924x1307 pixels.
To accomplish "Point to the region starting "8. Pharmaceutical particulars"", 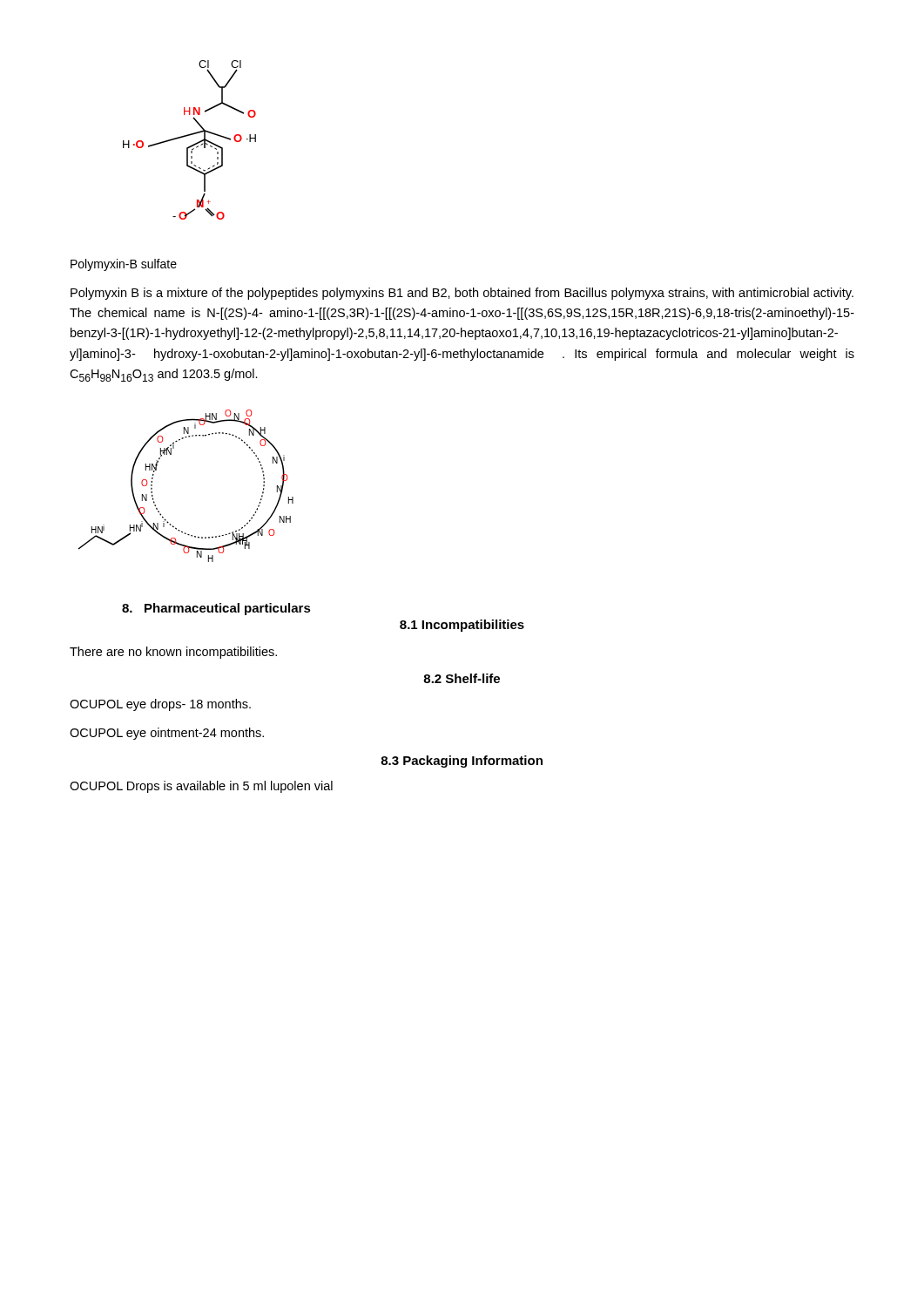I will coord(216,608).
